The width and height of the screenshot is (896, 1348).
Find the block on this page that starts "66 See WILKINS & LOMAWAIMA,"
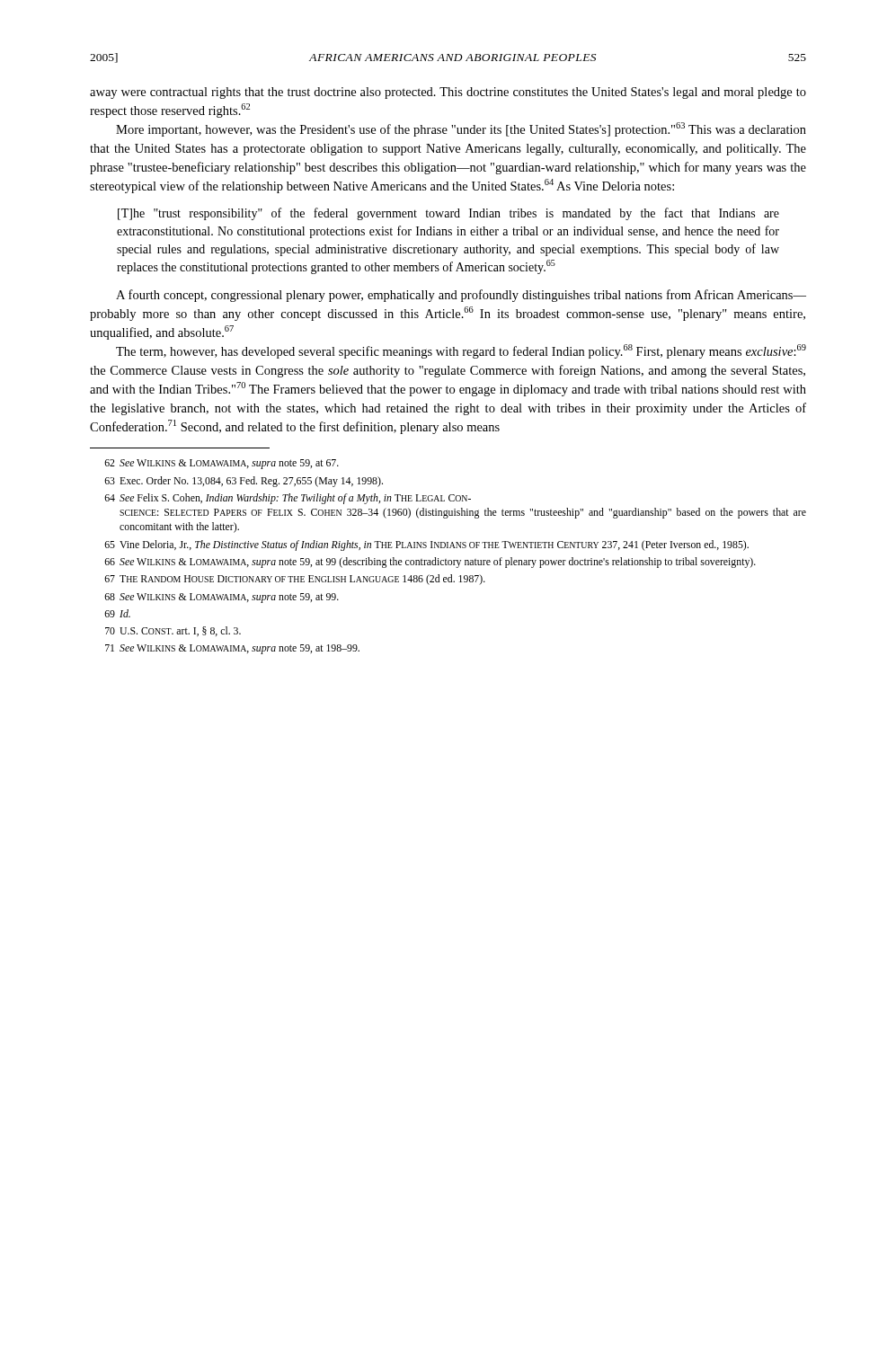pos(448,562)
